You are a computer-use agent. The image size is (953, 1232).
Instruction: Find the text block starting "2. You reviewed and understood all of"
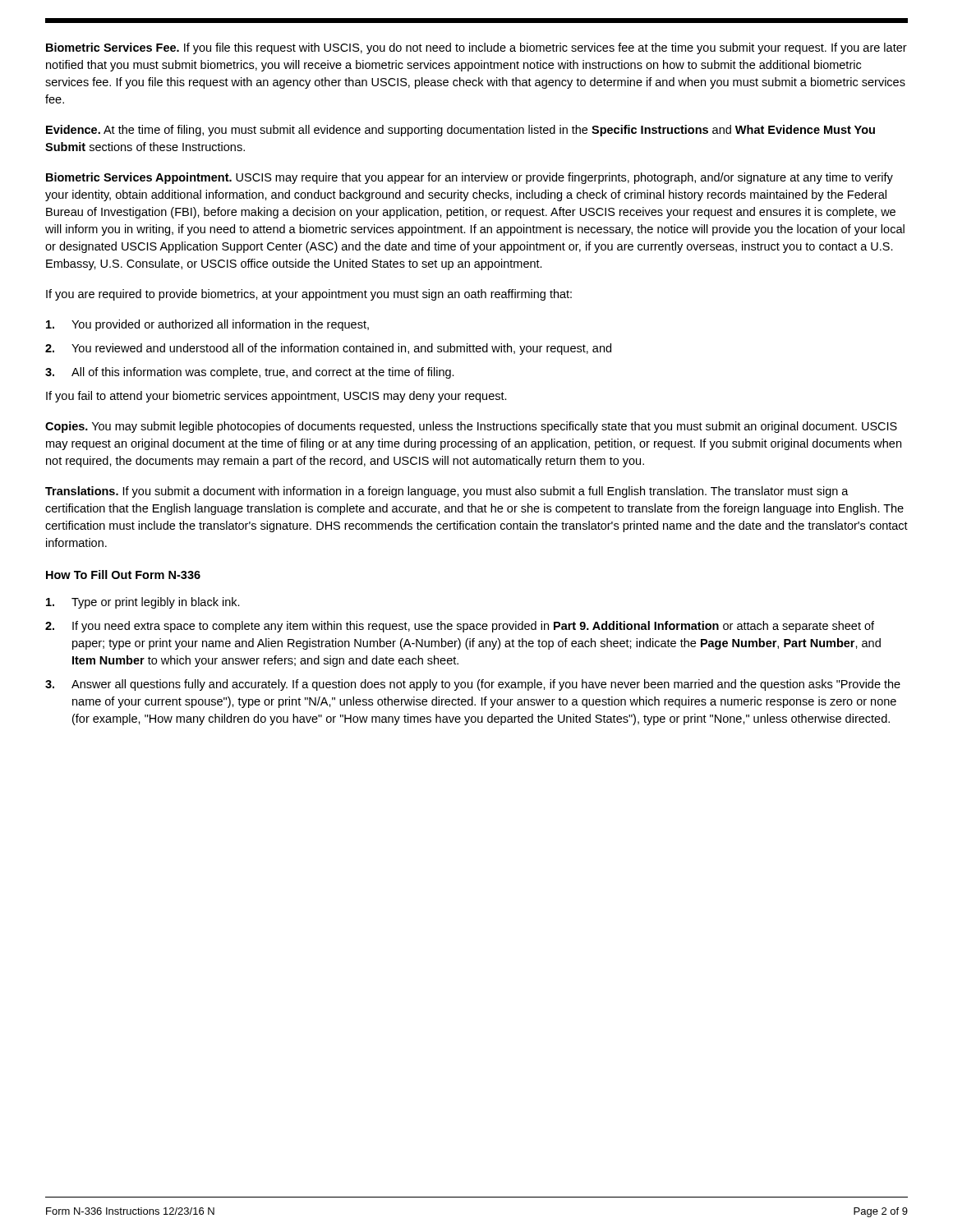(x=476, y=349)
